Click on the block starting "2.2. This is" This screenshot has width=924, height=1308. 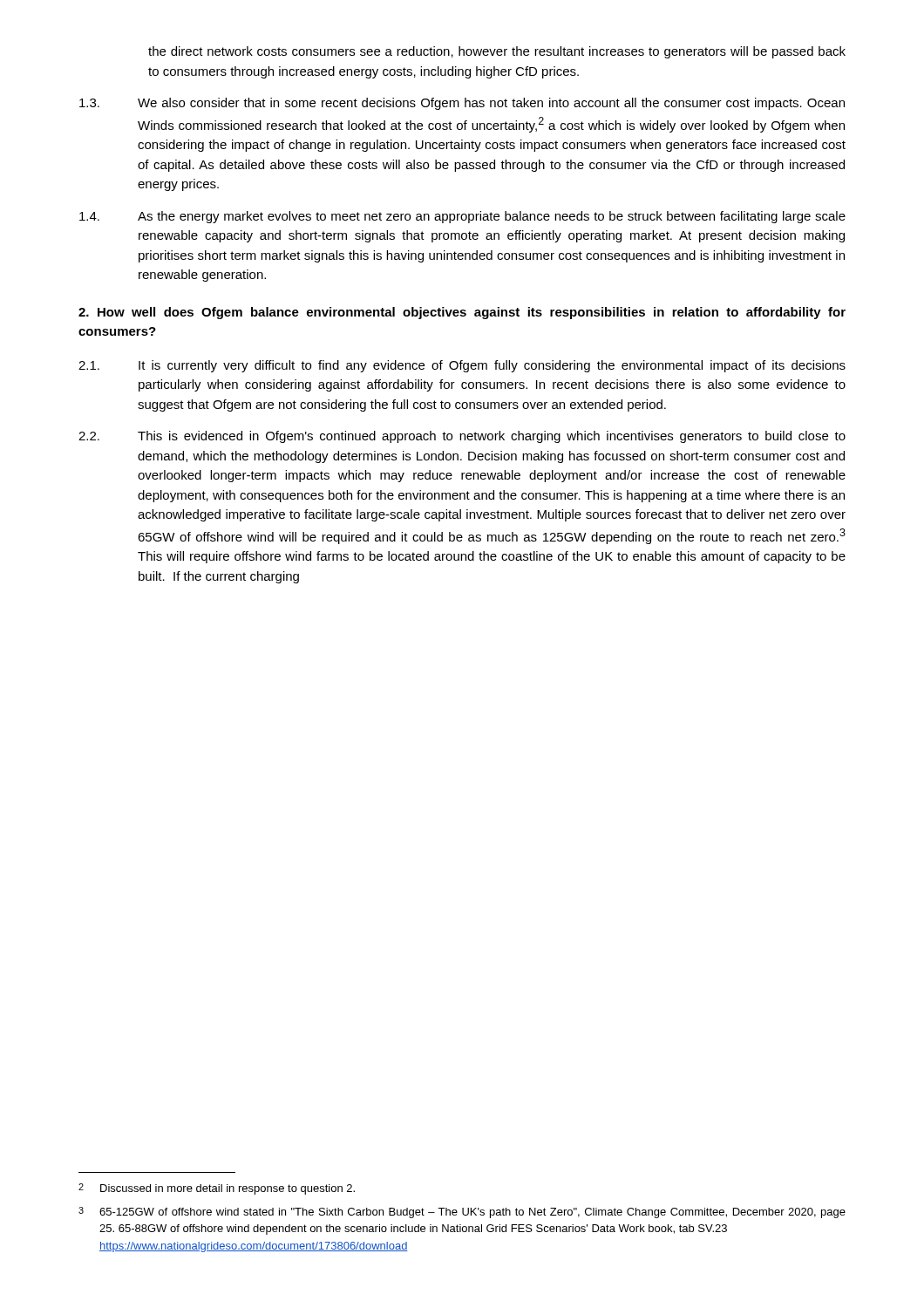(x=462, y=506)
